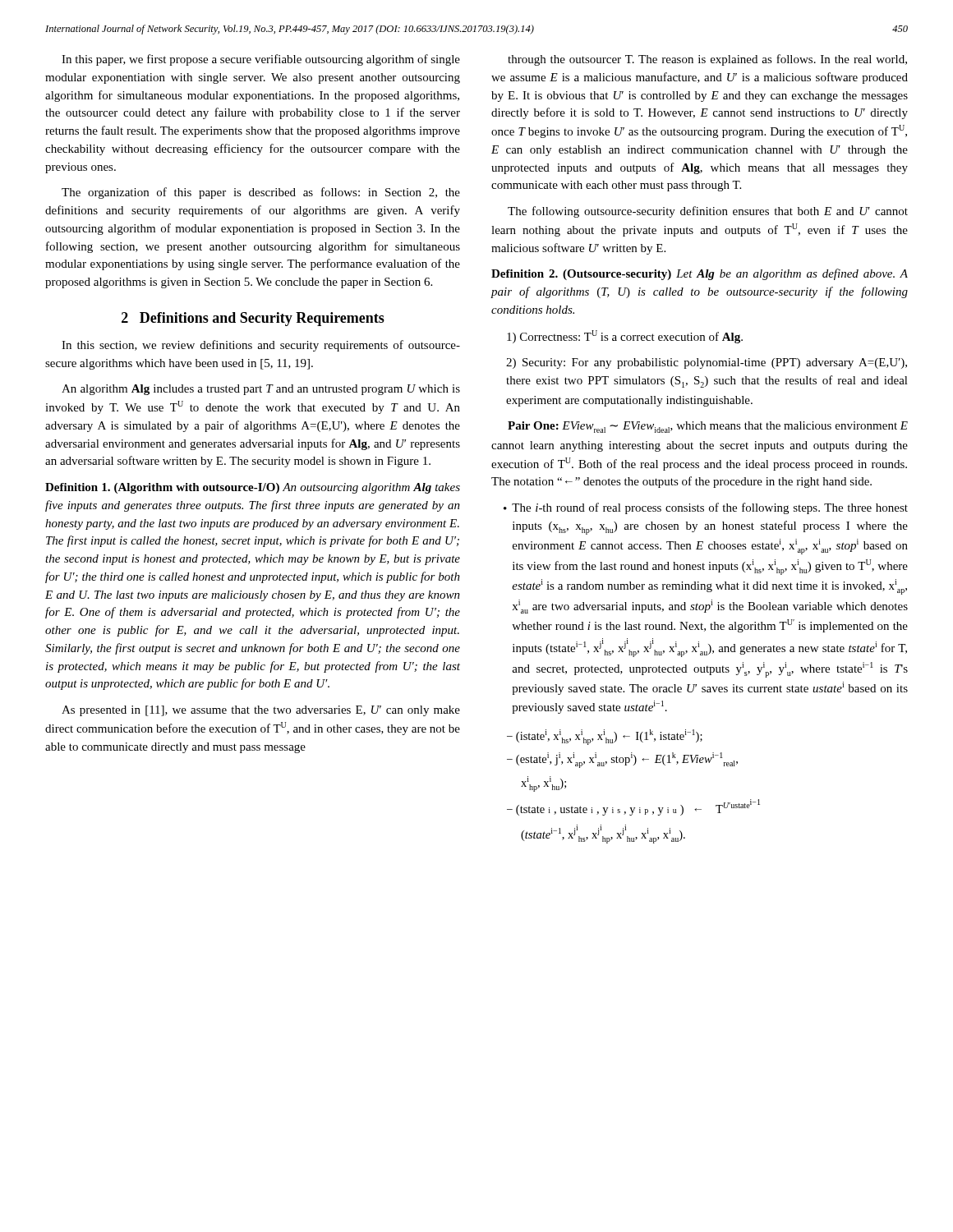Find the block on this page that starts "An algorithm Alg includes a"
Viewport: 953px width, 1232px height.
tap(253, 426)
